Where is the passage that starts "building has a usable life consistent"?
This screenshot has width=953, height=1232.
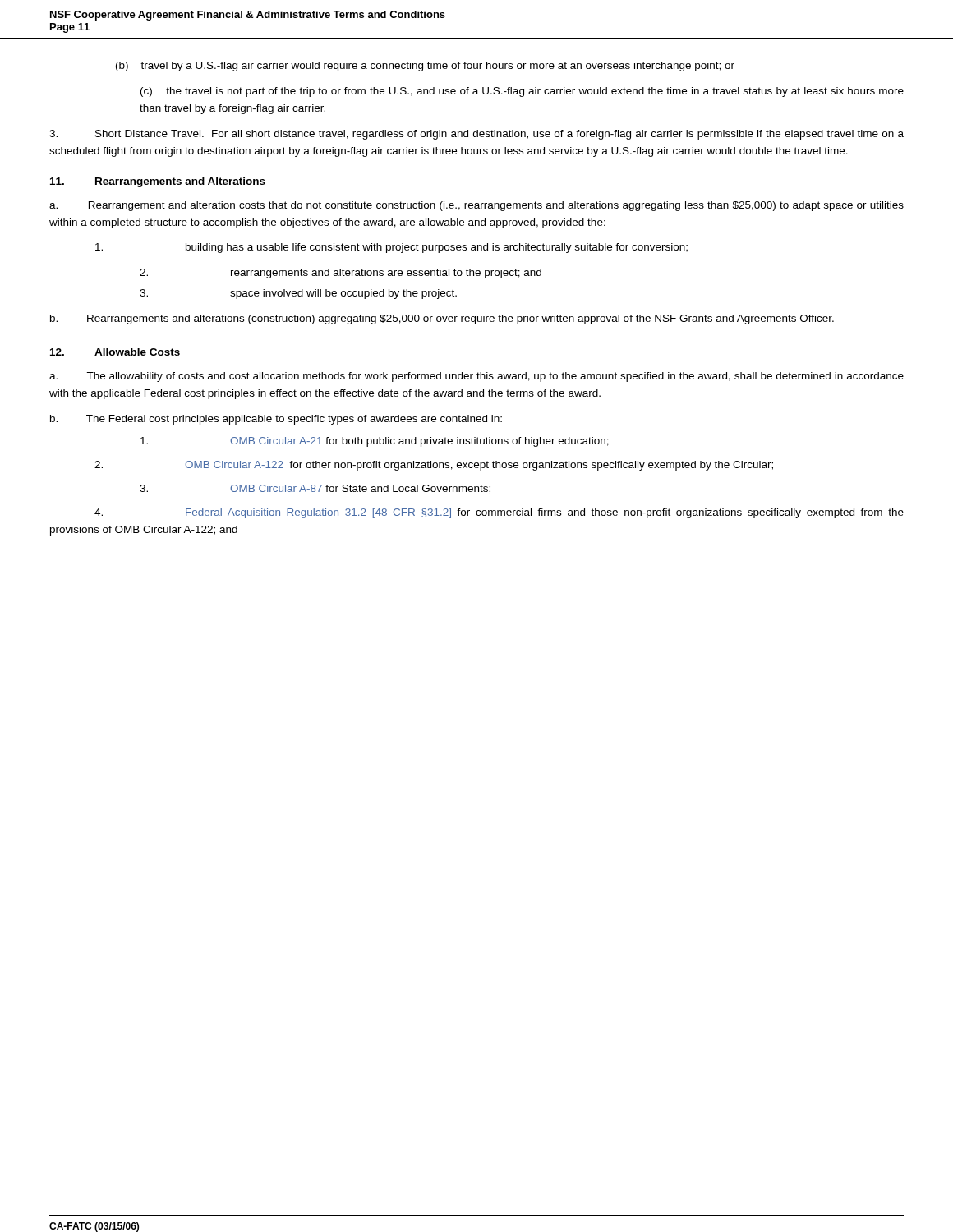coord(369,248)
